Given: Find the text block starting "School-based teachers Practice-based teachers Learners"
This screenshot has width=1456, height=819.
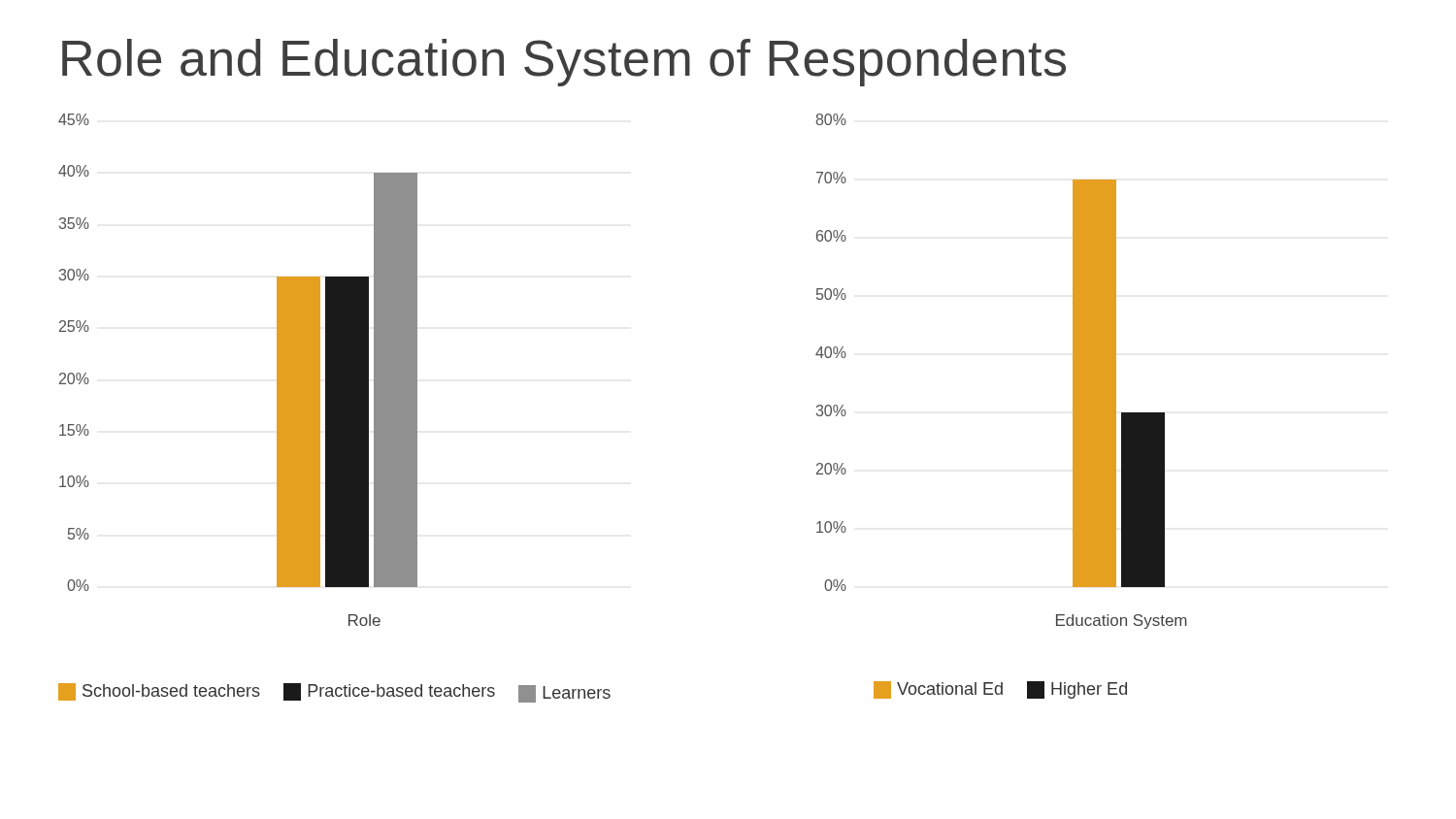Looking at the screenshot, I should pos(335,692).
